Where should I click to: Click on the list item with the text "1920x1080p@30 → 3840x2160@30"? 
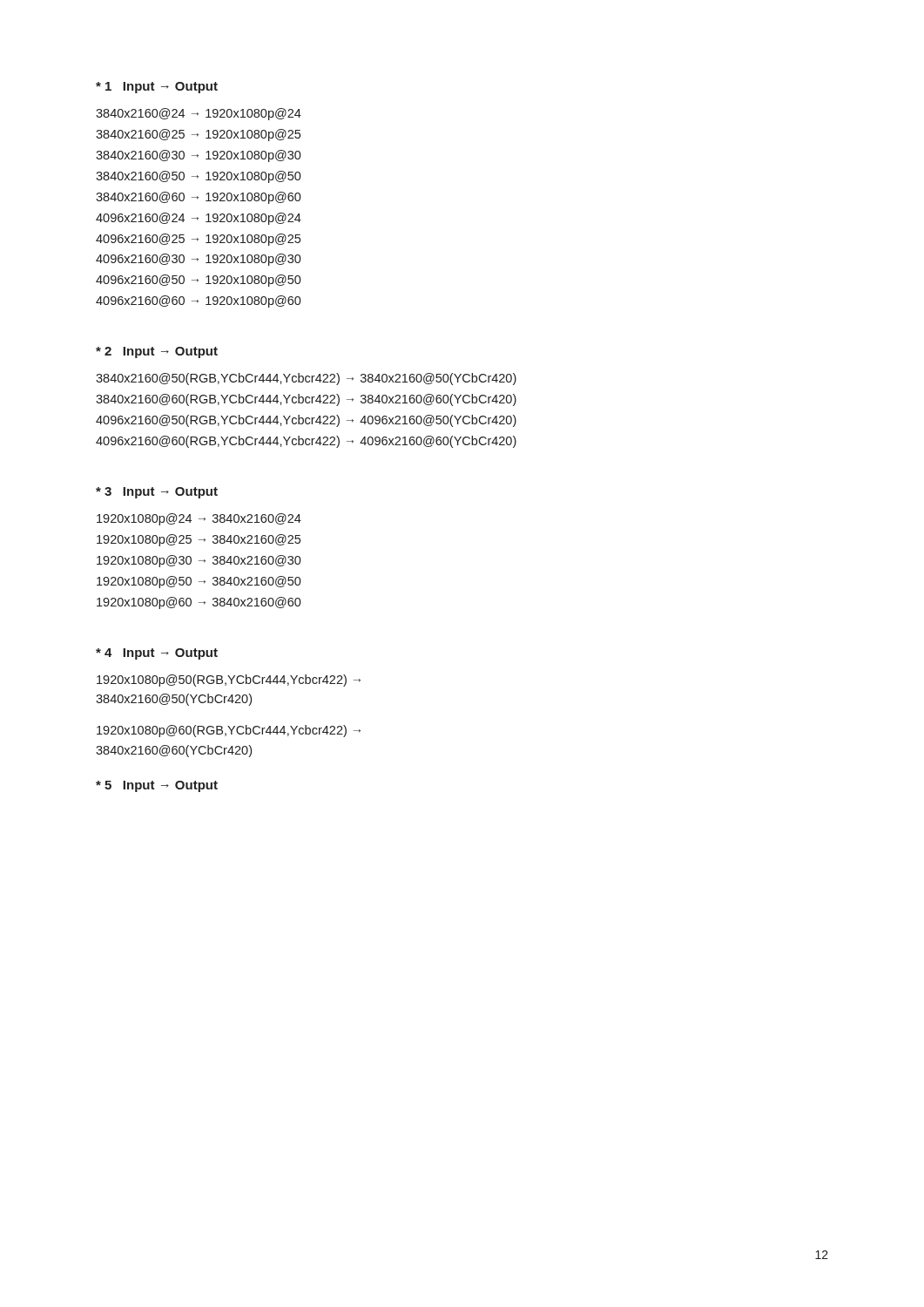point(199,560)
